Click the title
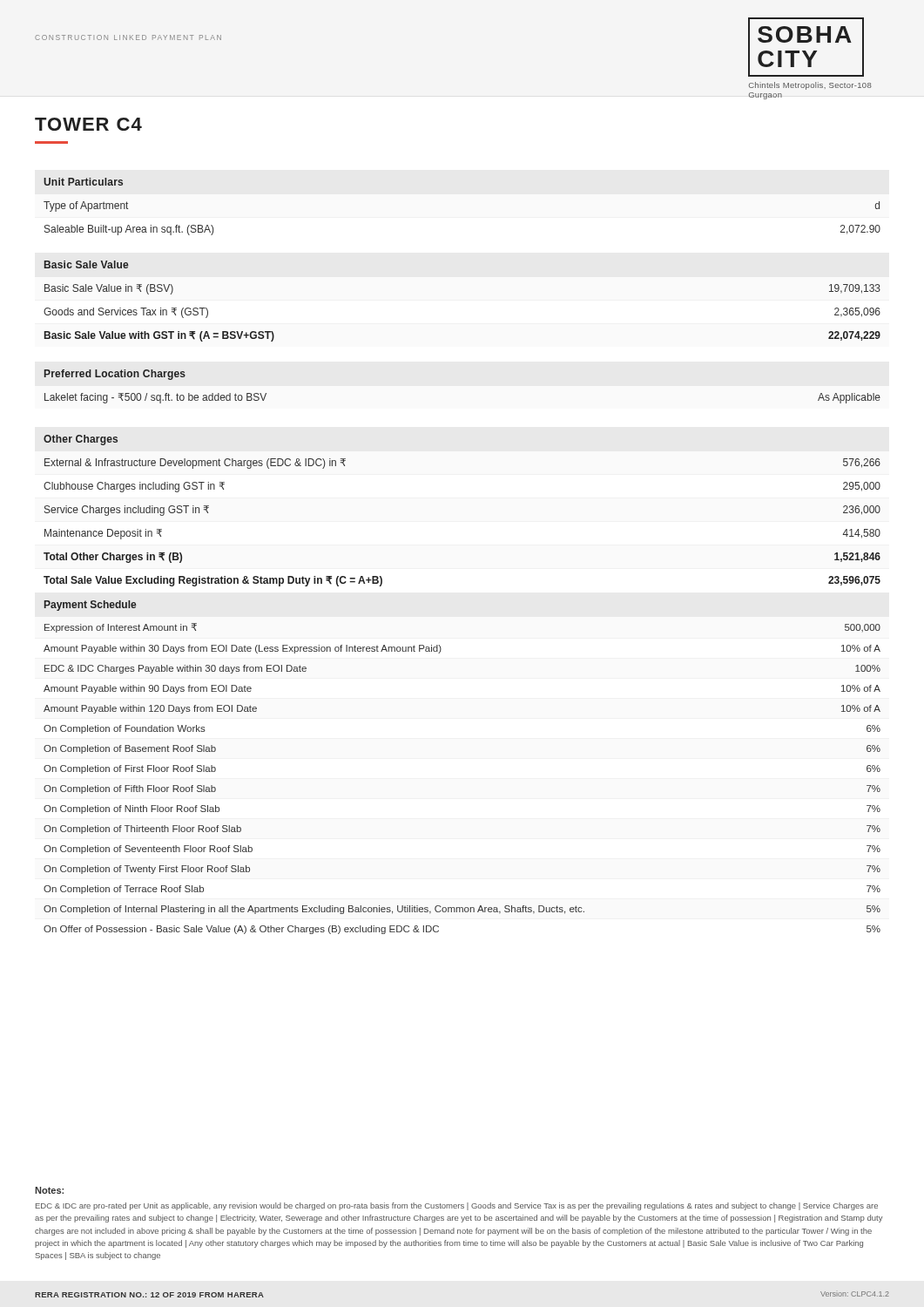The image size is (924, 1307). (89, 129)
